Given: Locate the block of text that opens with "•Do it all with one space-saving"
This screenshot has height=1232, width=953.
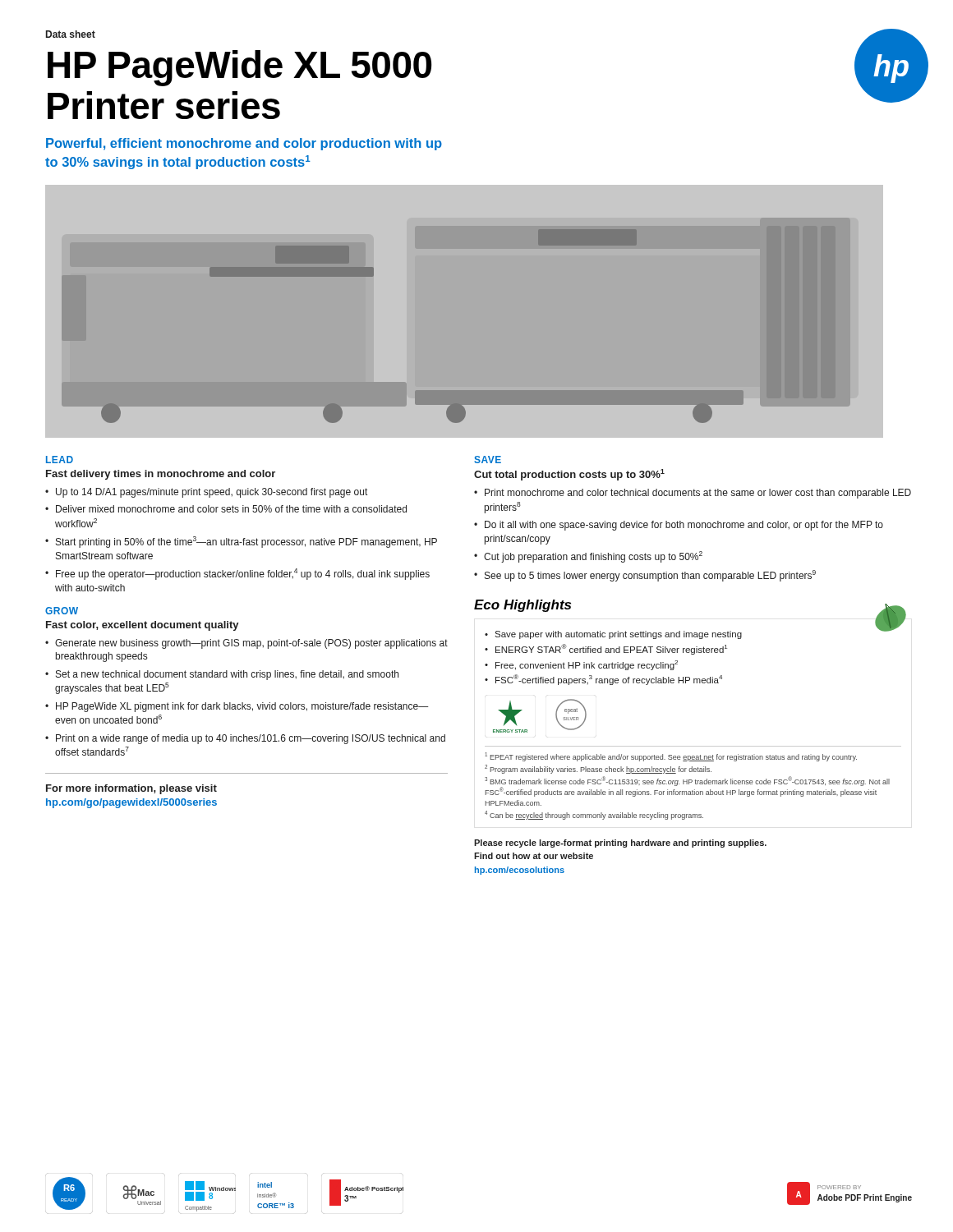Looking at the screenshot, I should click(679, 531).
